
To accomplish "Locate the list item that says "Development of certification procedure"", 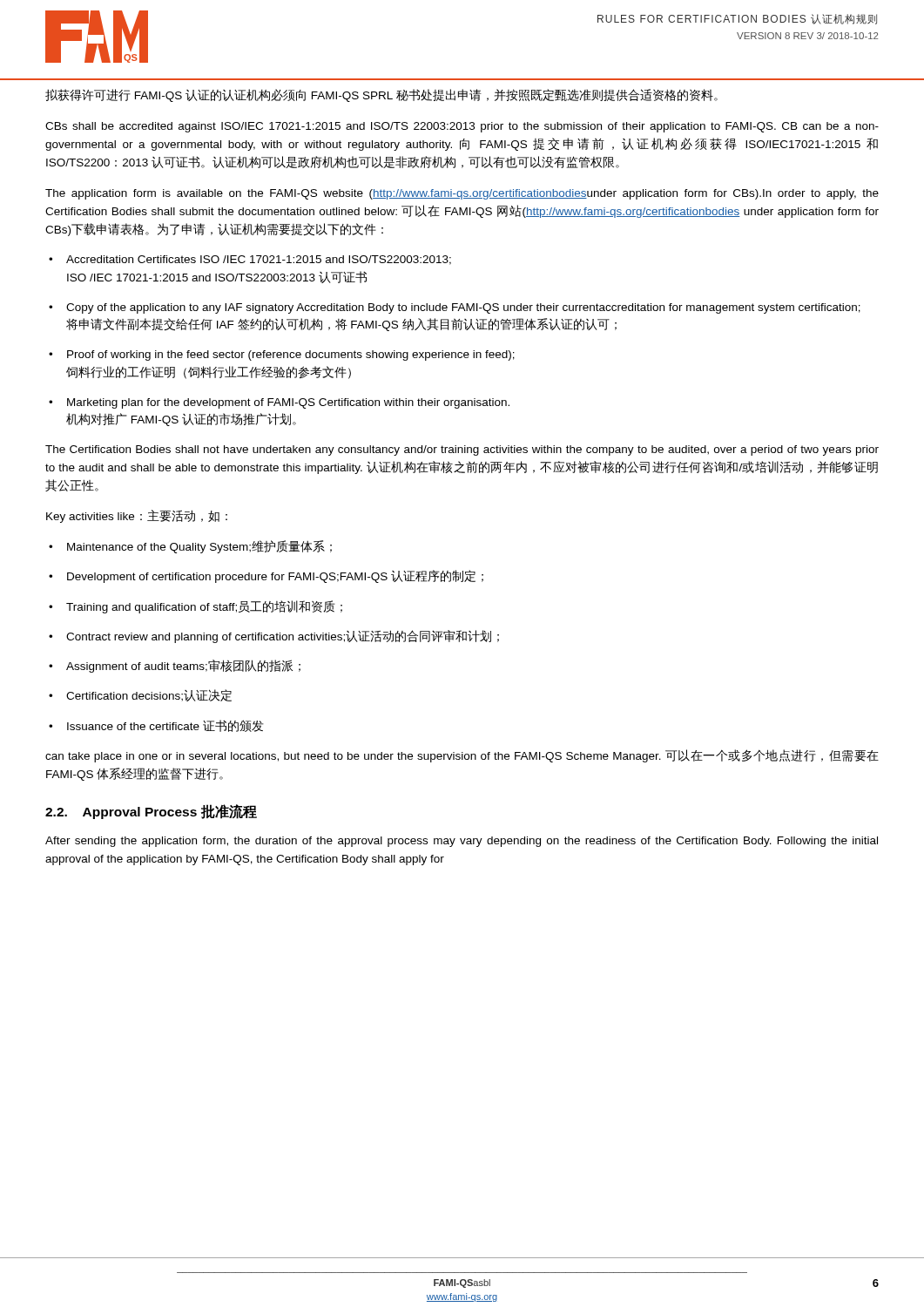I will (x=462, y=577).
